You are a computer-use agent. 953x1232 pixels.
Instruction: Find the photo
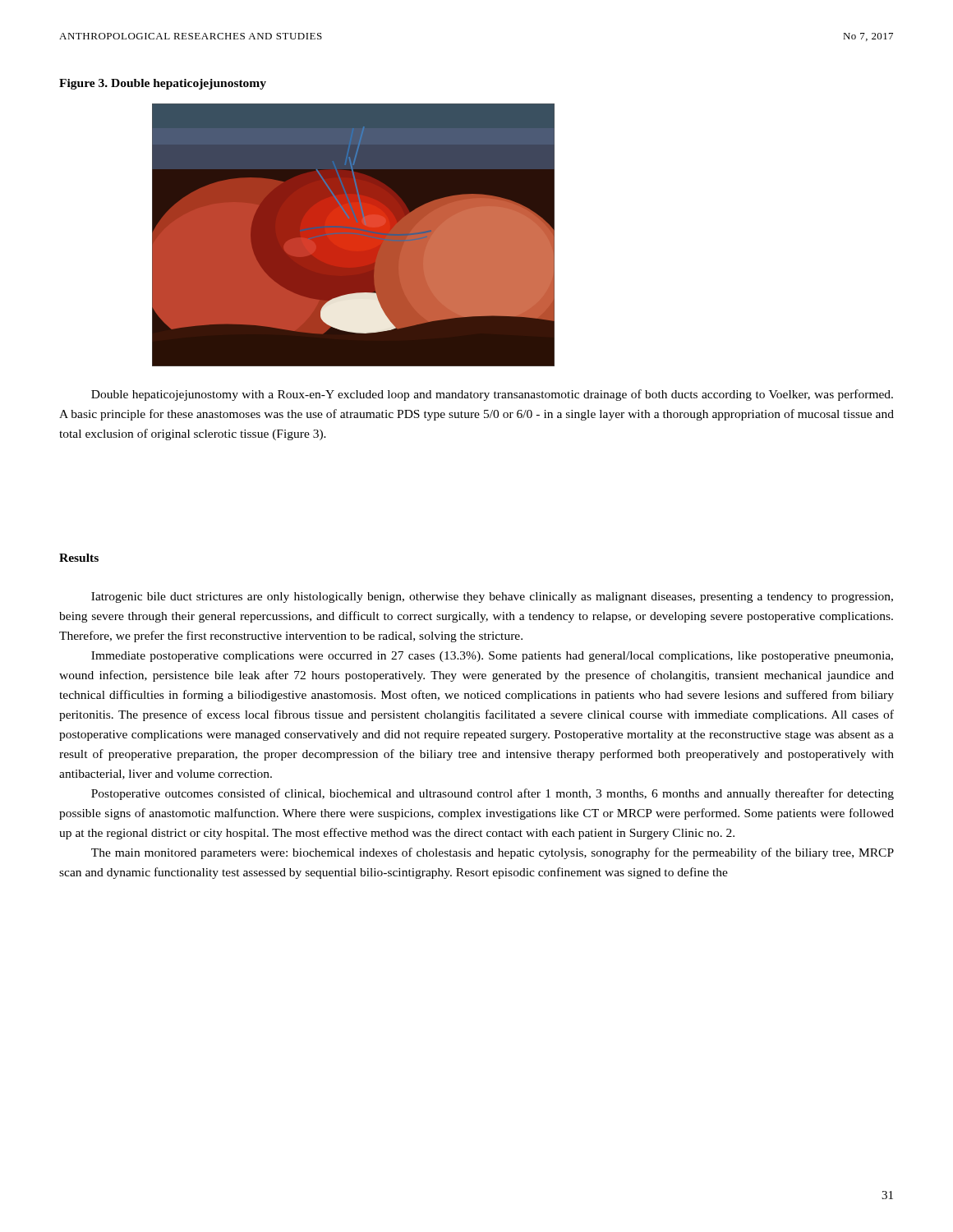click(x=353, y=235)
